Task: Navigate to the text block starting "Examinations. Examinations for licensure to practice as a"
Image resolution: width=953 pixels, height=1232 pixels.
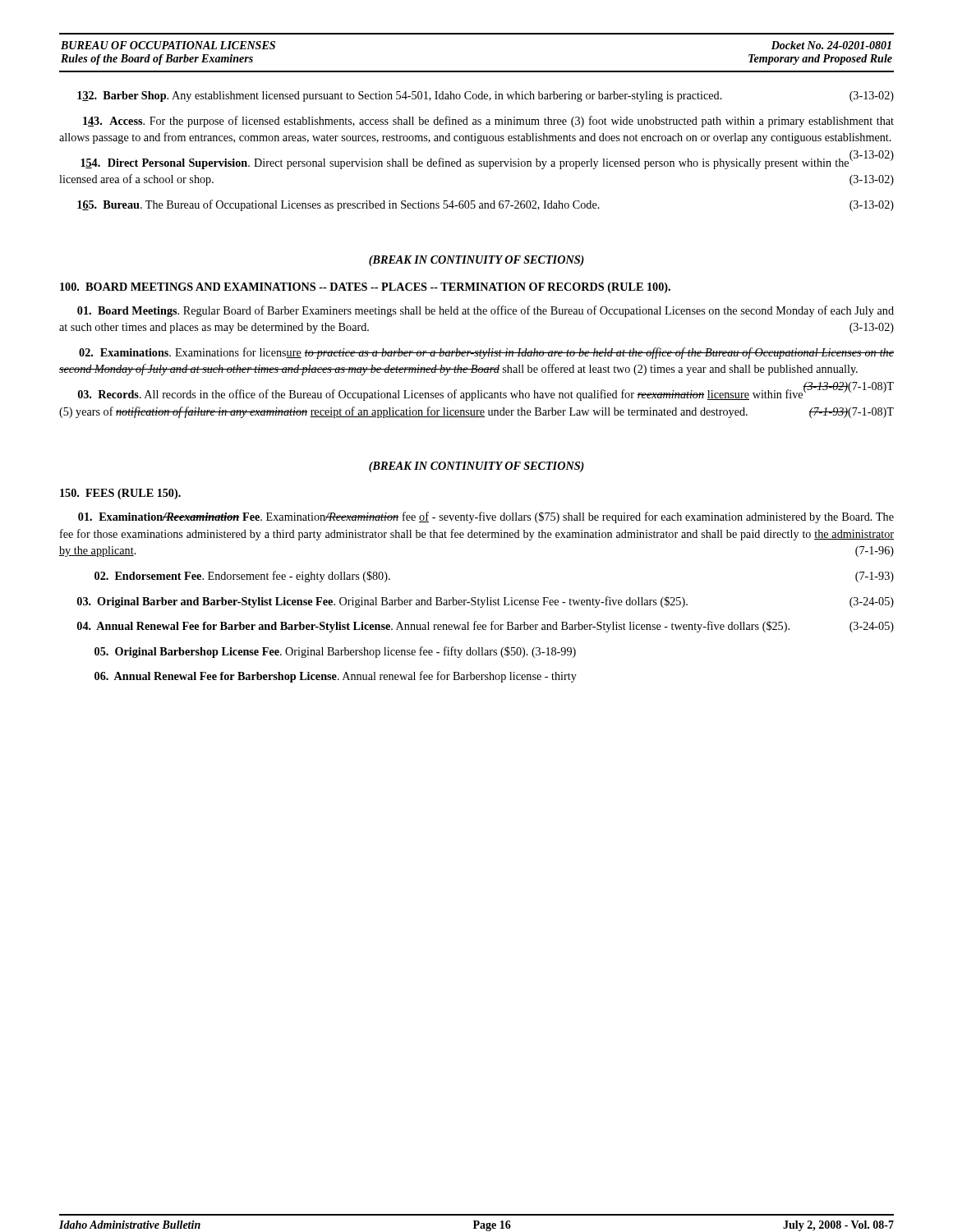Action: (476, 362)
